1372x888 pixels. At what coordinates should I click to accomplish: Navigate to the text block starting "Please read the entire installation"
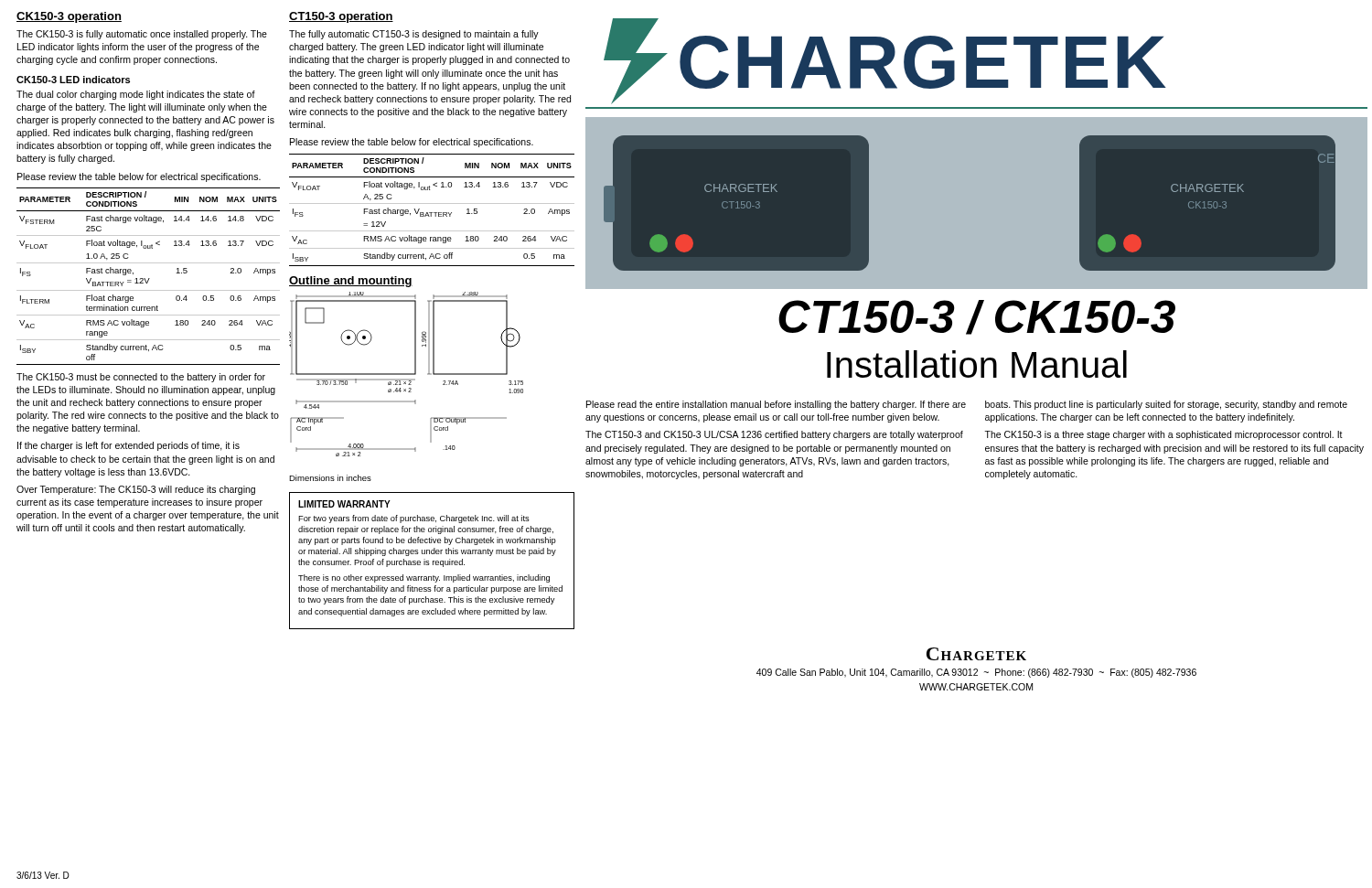(x=976, y=441)
